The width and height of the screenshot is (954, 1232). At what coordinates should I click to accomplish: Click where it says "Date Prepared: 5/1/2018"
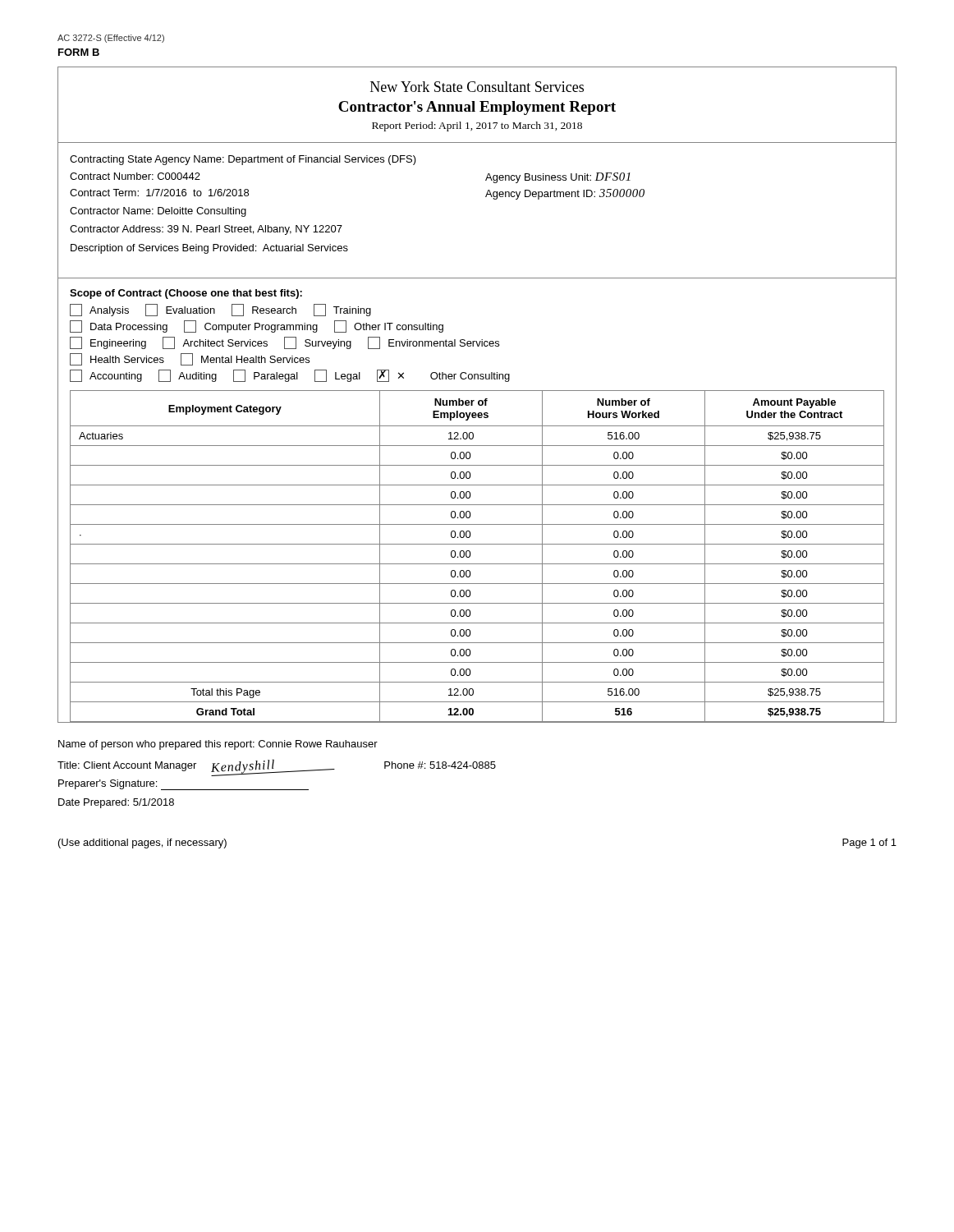[116, 802]
